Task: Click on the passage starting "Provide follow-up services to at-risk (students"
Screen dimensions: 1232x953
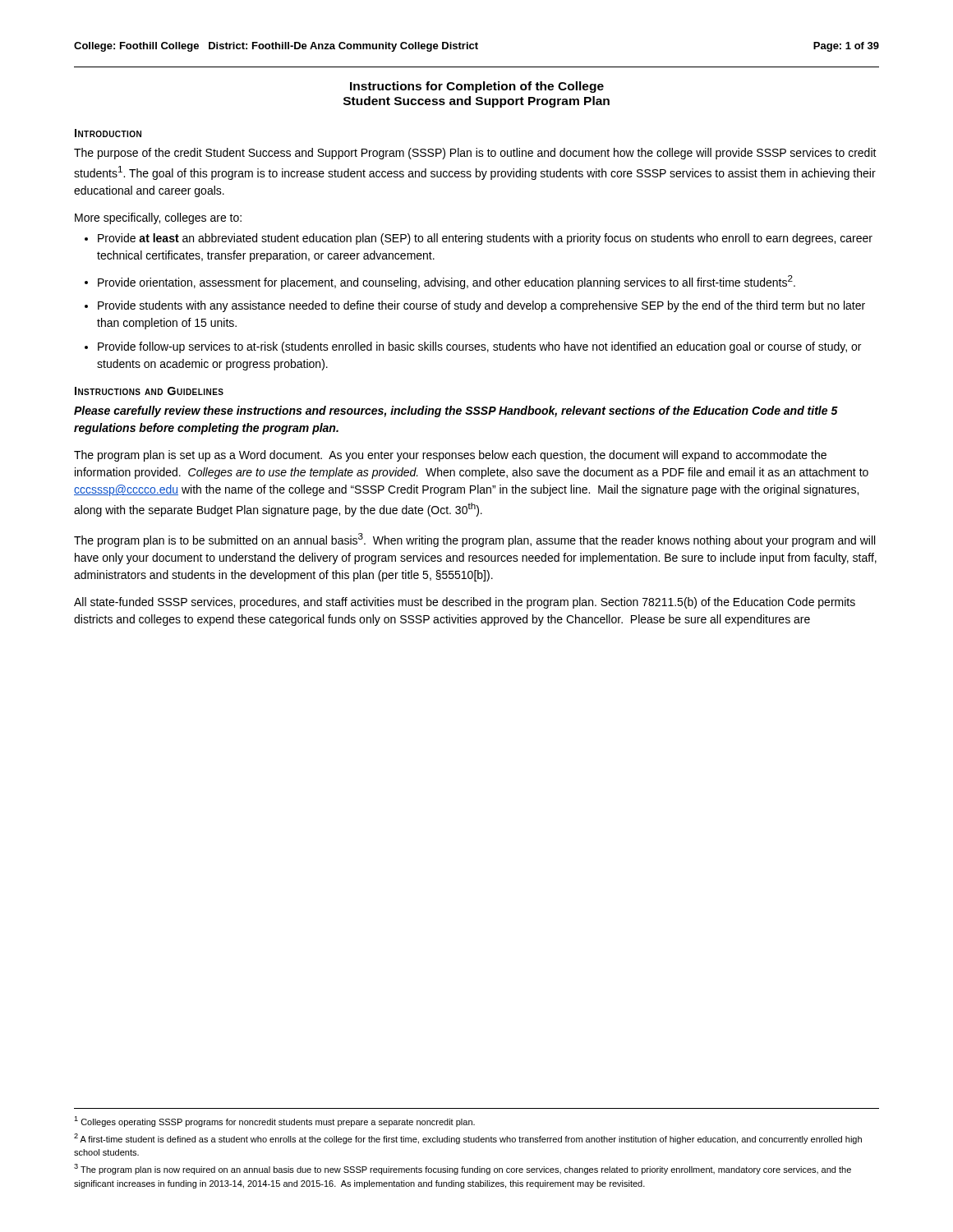Action: click(x=479, y=355)
